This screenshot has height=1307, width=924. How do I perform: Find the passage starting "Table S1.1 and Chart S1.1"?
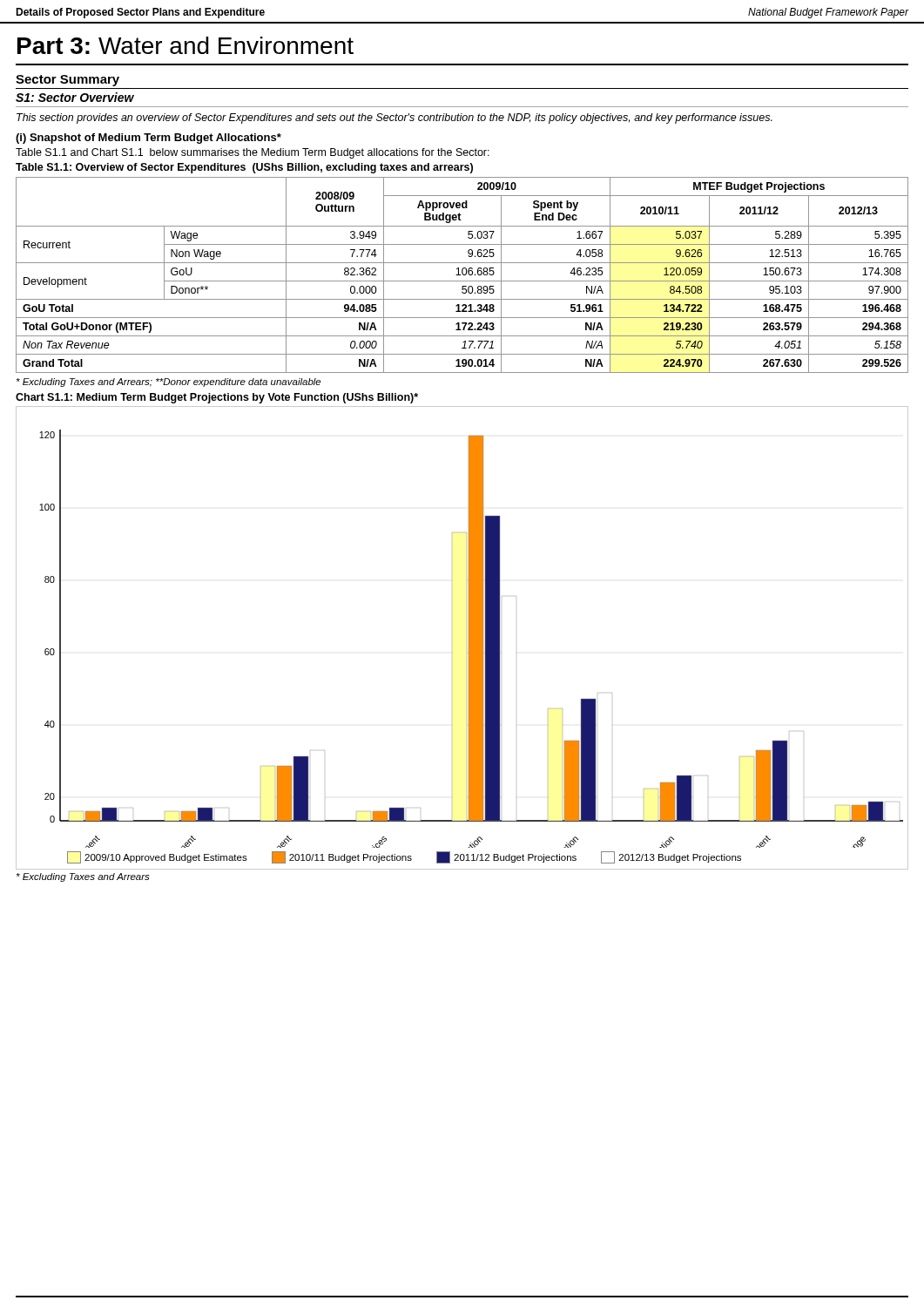(x=253, y=152)
